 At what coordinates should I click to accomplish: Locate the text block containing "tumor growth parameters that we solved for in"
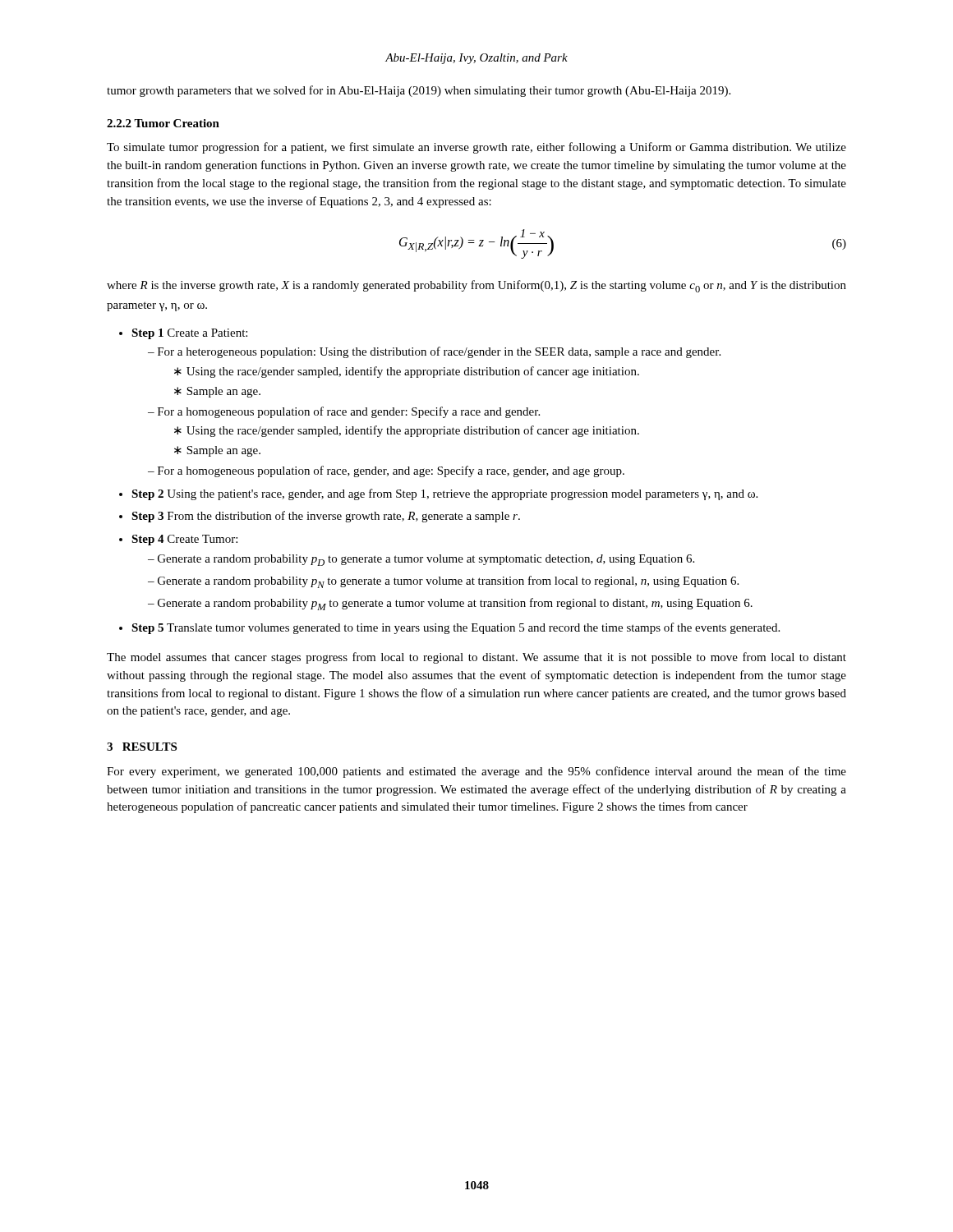[x=419, y=90]
